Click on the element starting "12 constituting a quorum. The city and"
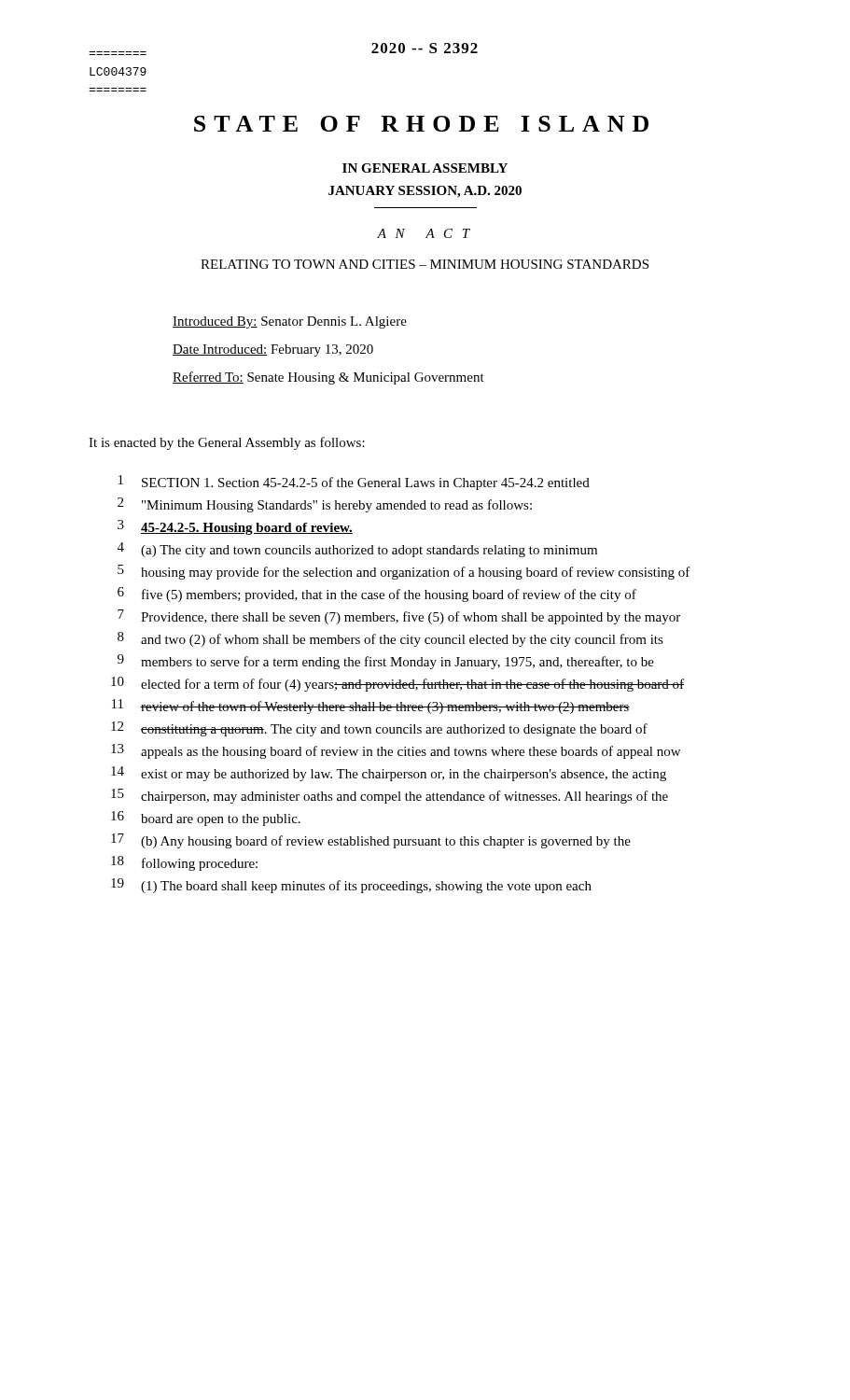 [x=430, y=729]
